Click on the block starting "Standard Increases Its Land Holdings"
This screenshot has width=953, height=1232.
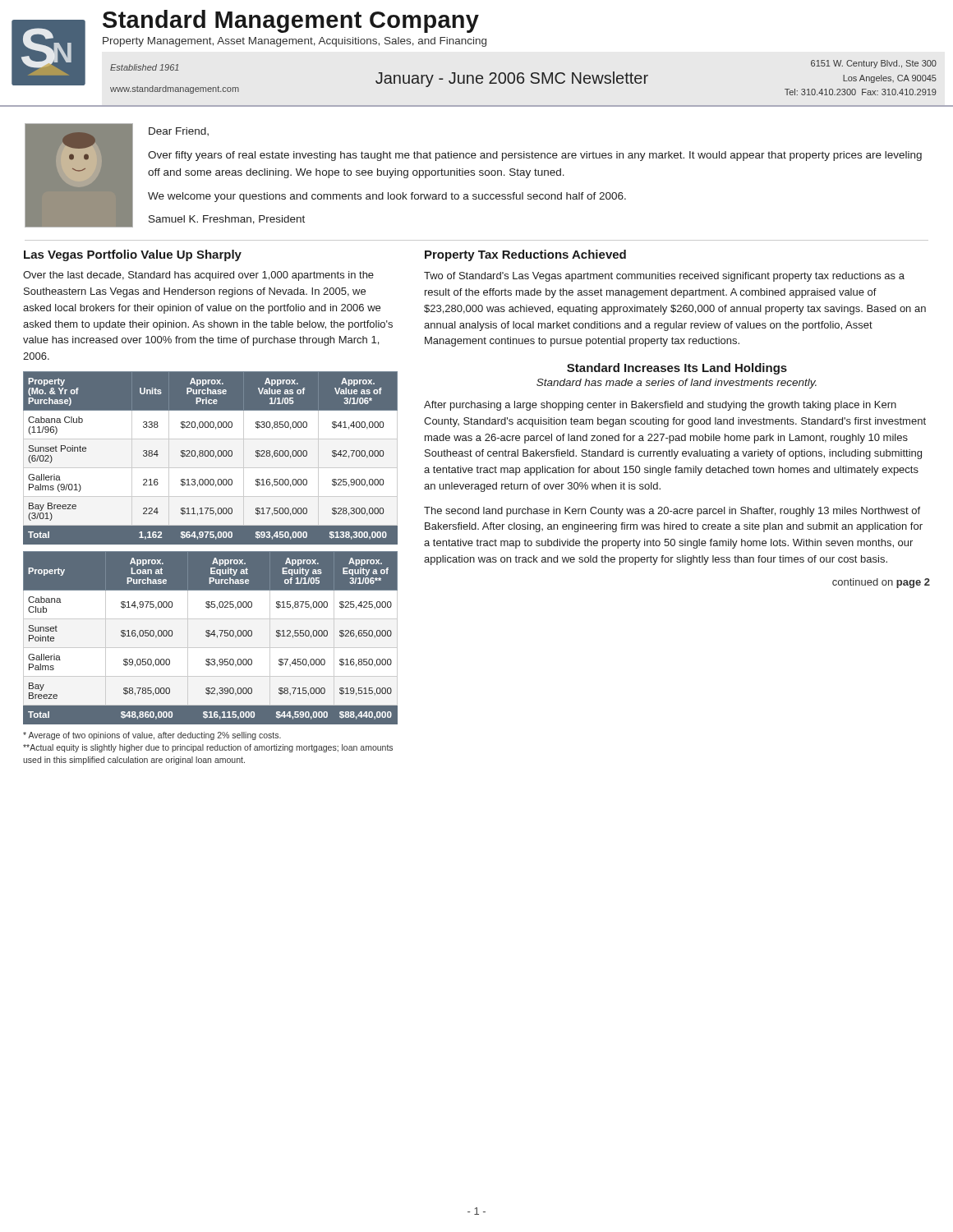coord(677,368)
